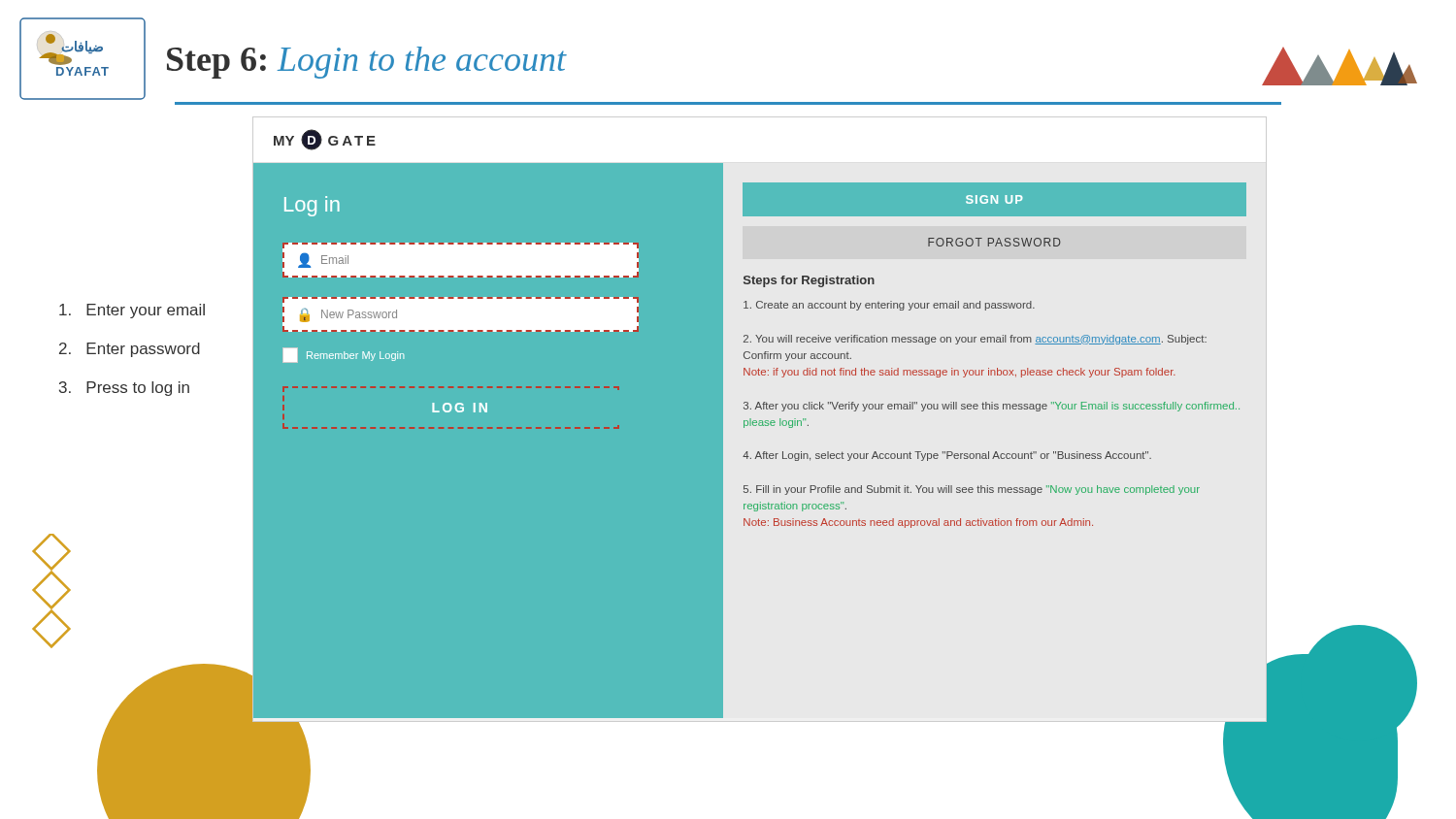This screenshot has width=1456, height=819.
Task: Click on the title with the text "Step 6: Login to the account"
Action: pyautogui.click(x=365, y=59)
